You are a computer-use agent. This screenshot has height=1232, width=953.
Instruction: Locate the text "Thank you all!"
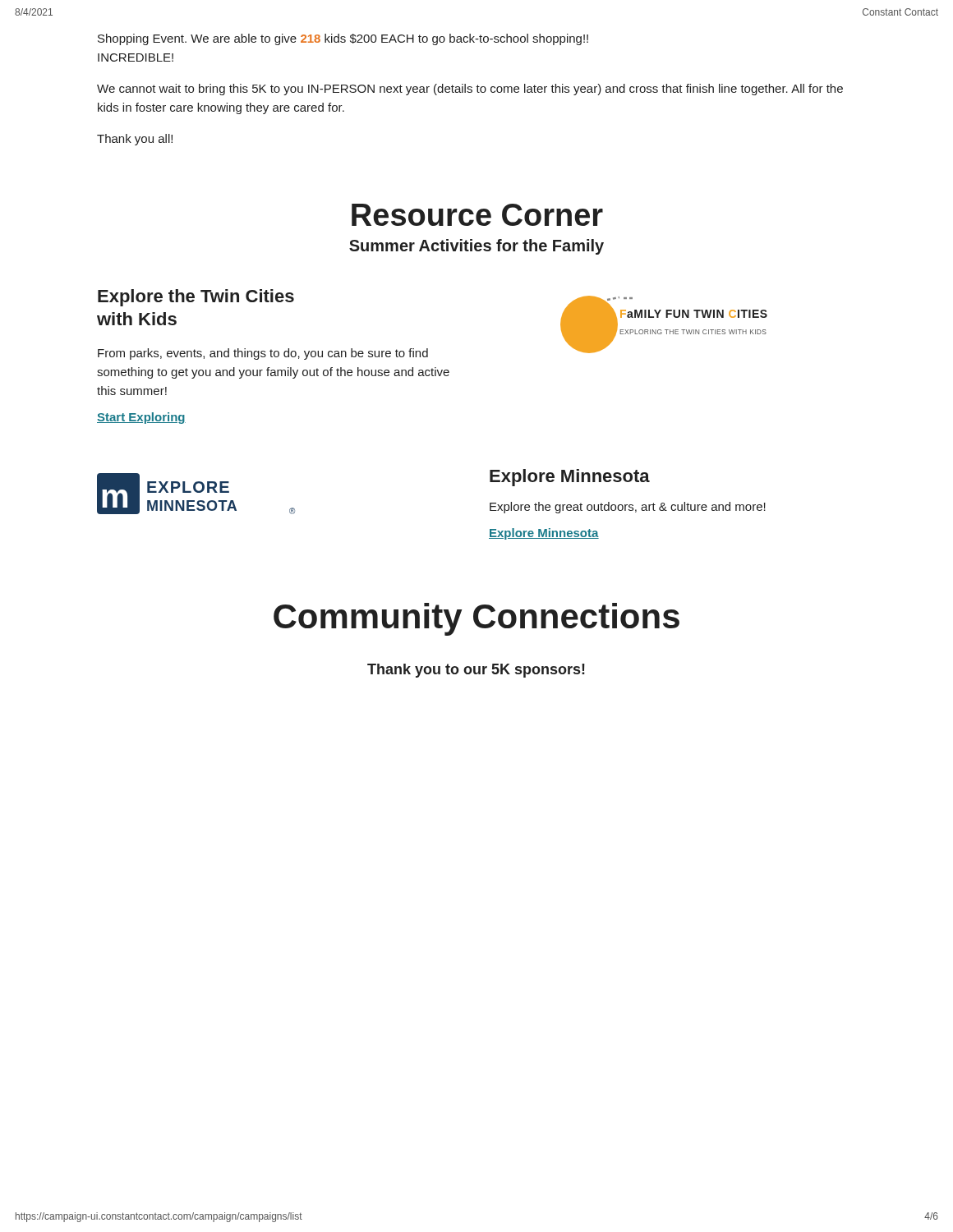coord(135,138)
